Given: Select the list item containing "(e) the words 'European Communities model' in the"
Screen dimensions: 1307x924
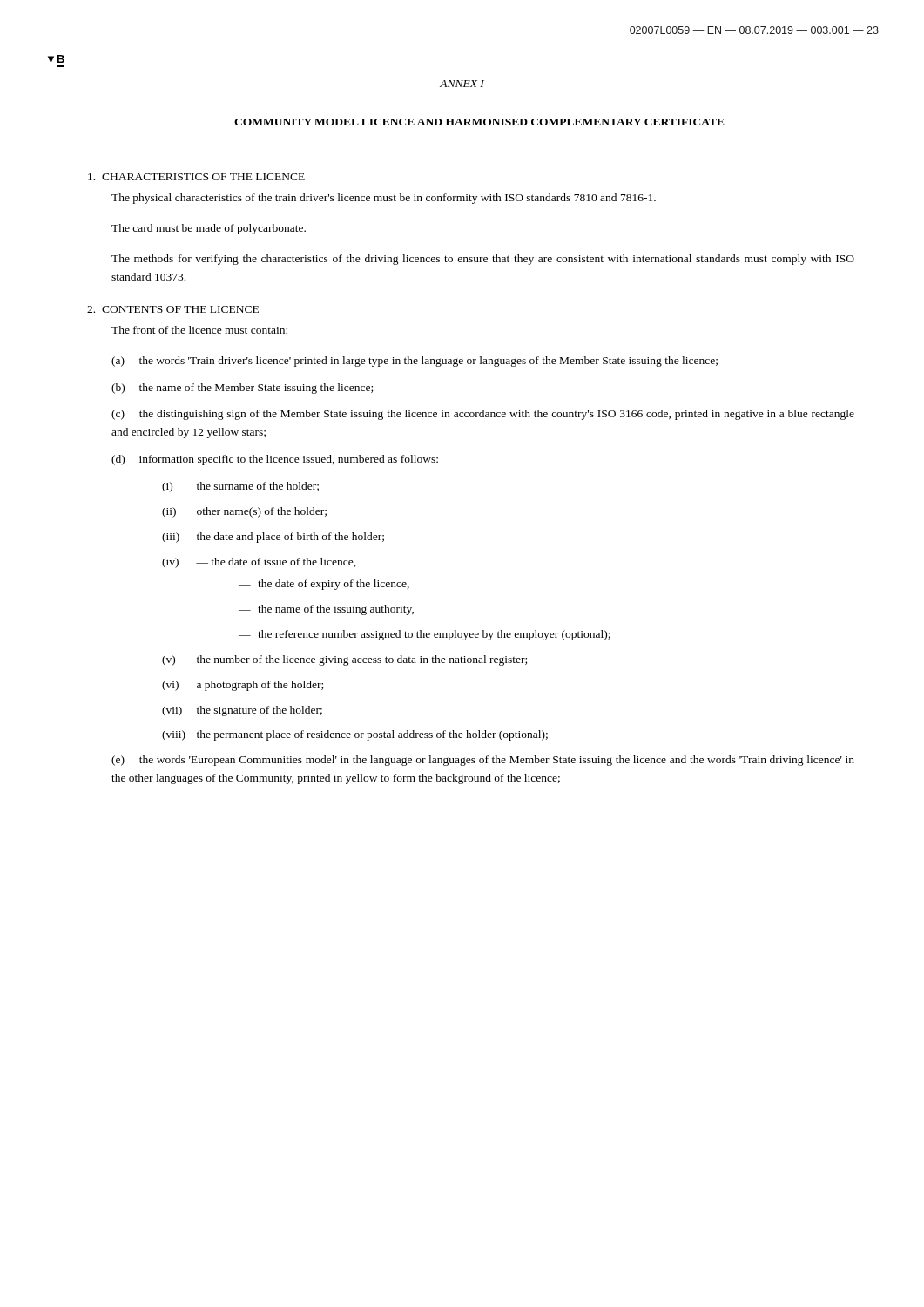Looking at the screenshot, I should pyautogui.click(x=483, y=768).
